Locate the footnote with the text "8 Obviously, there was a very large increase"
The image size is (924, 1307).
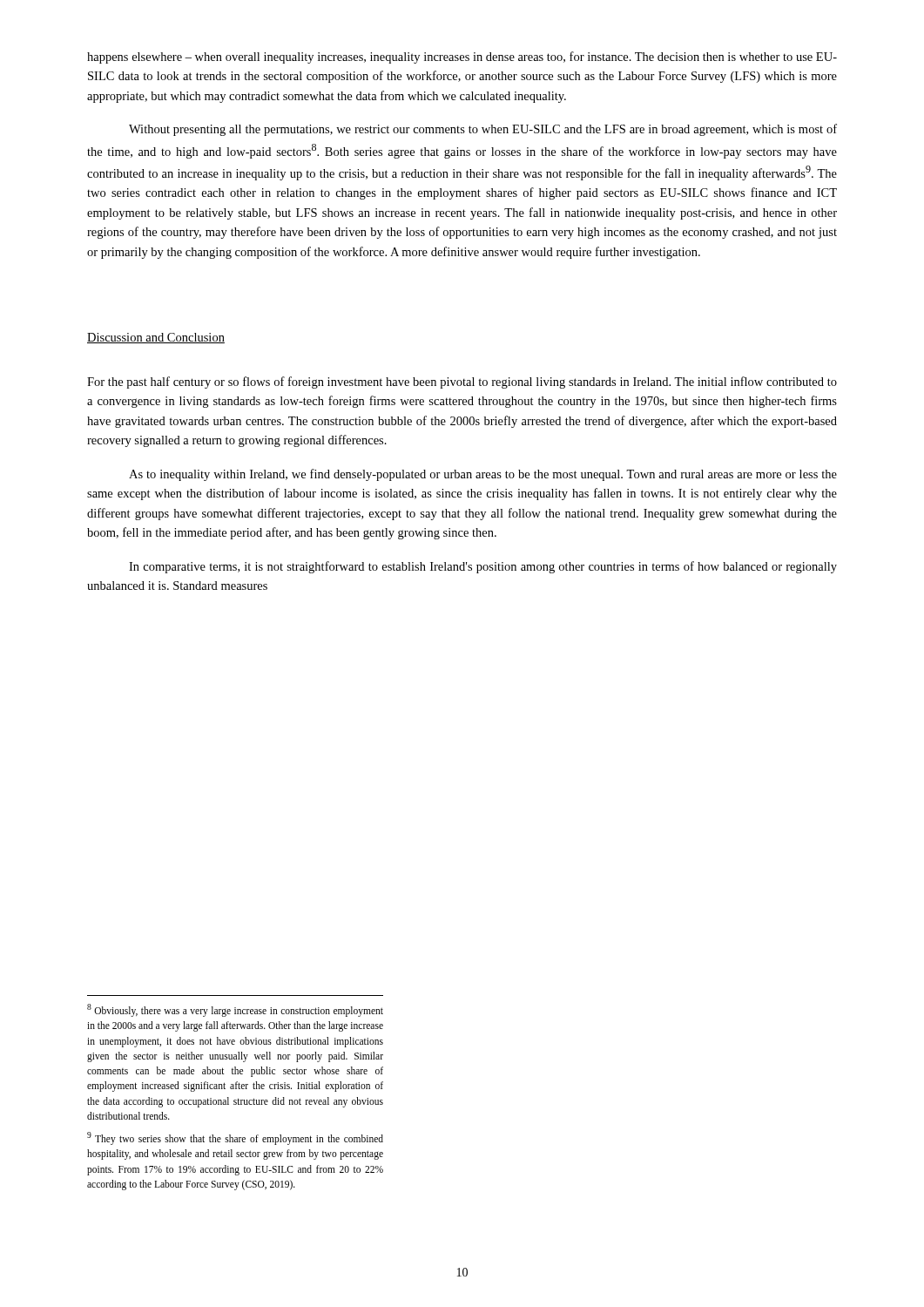click(x=235, y=1062)
